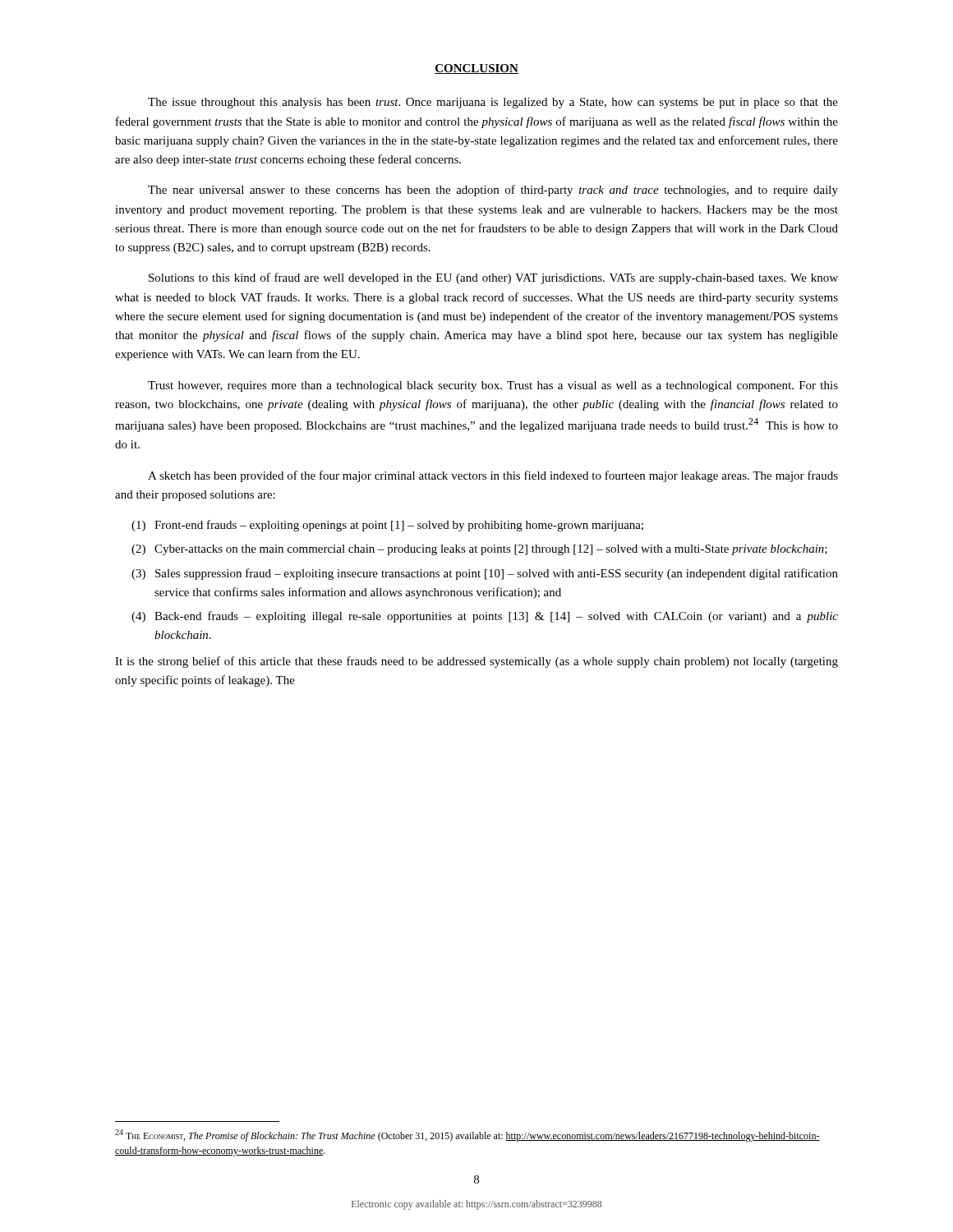Point to the block beginning "(4) Back-end frauds –"
The image size is (953, 1232).
[x=485, y=626]
